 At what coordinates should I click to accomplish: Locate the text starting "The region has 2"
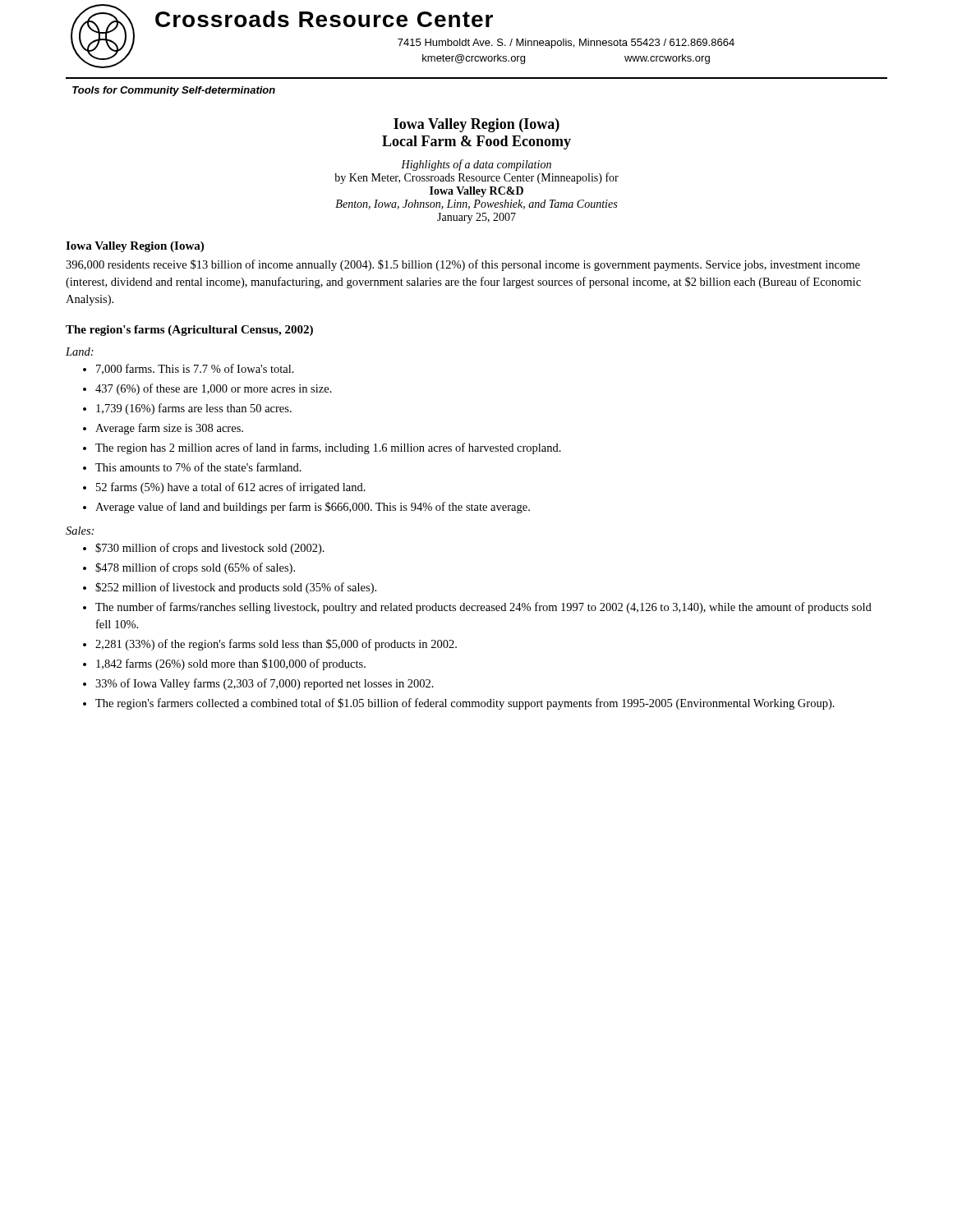(x=328, y=448)
